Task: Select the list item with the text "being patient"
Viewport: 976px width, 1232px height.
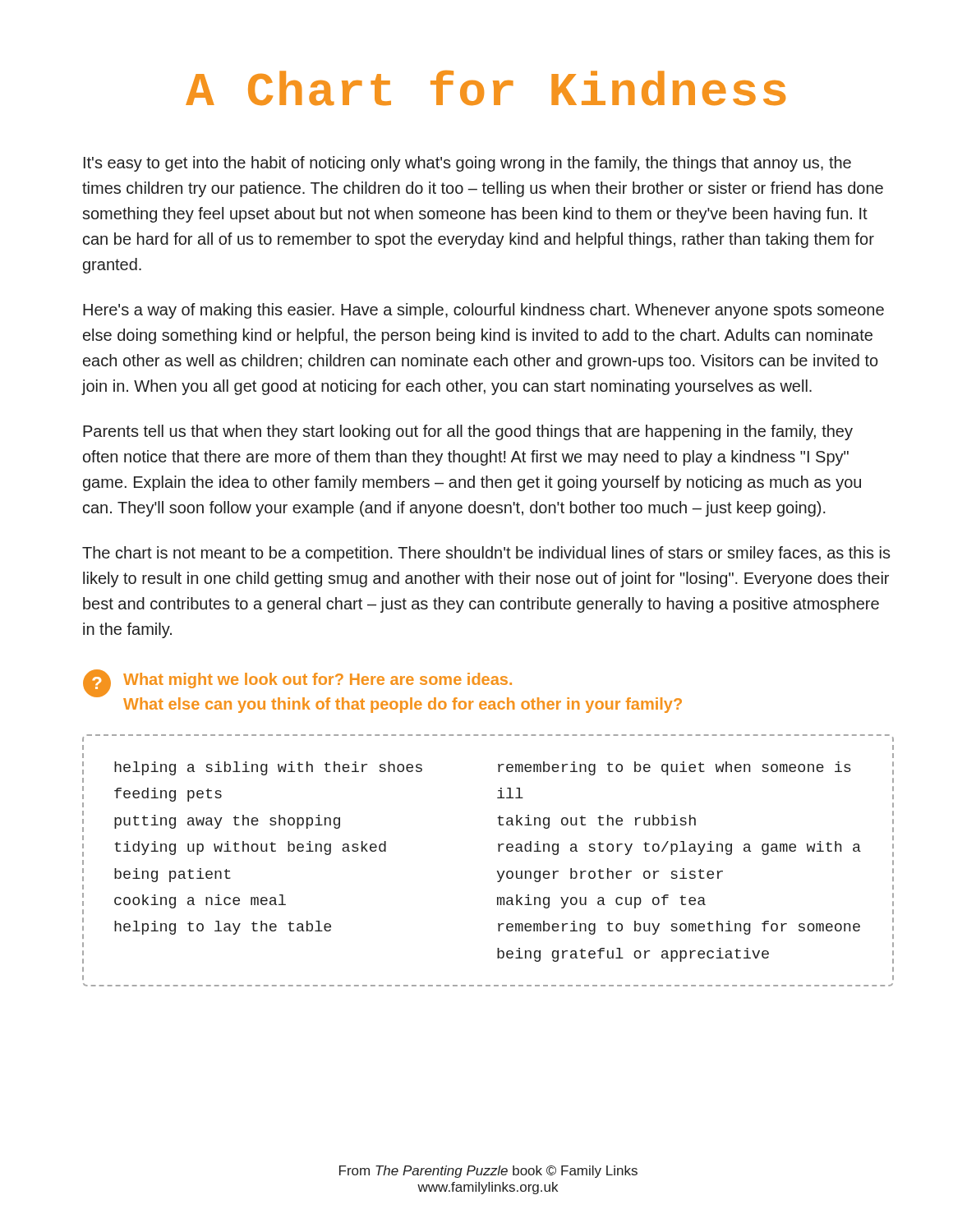Action: click(173, 875)
